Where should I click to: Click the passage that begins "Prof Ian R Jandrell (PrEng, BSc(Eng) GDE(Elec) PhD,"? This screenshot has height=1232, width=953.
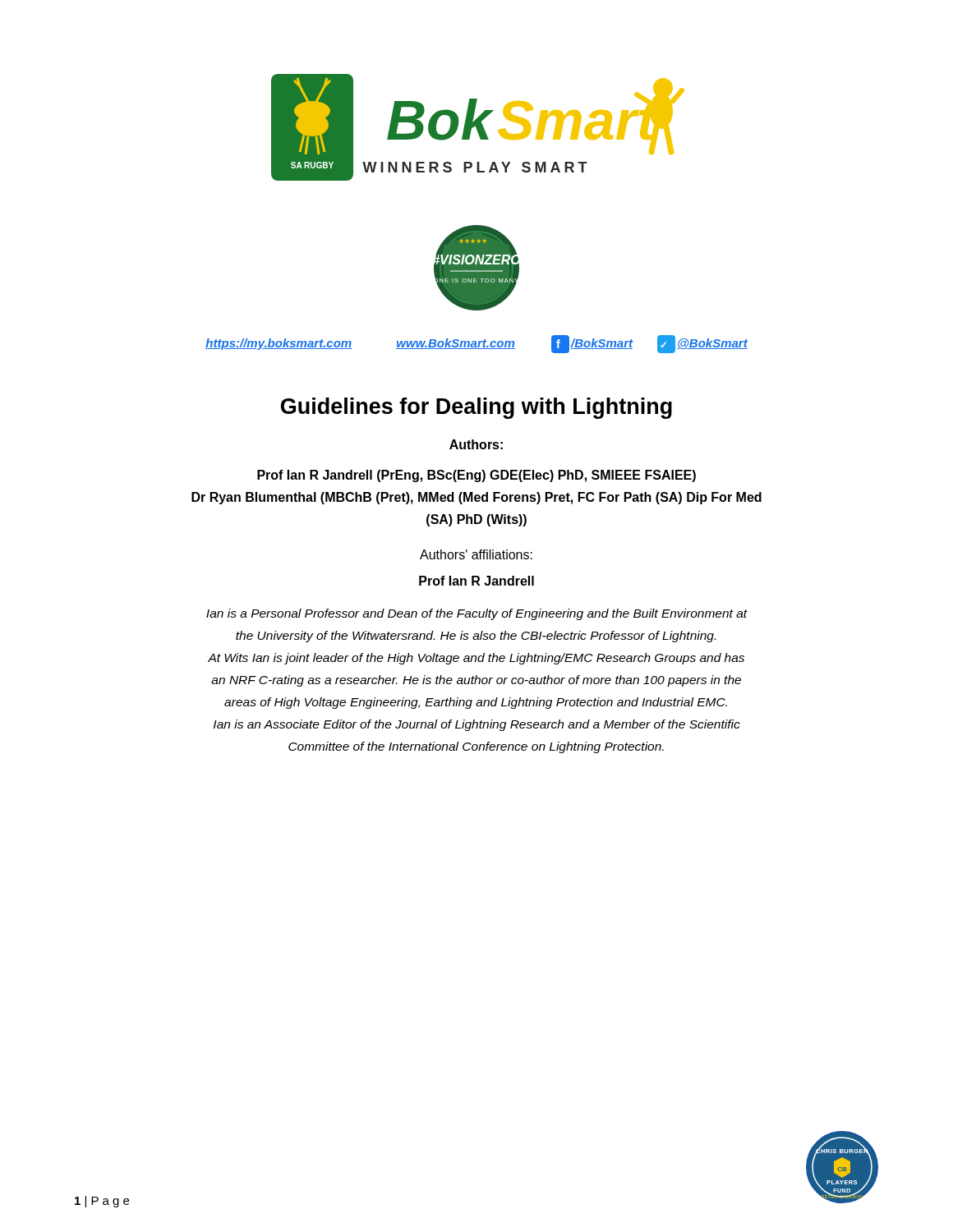(x=476, y=497)
